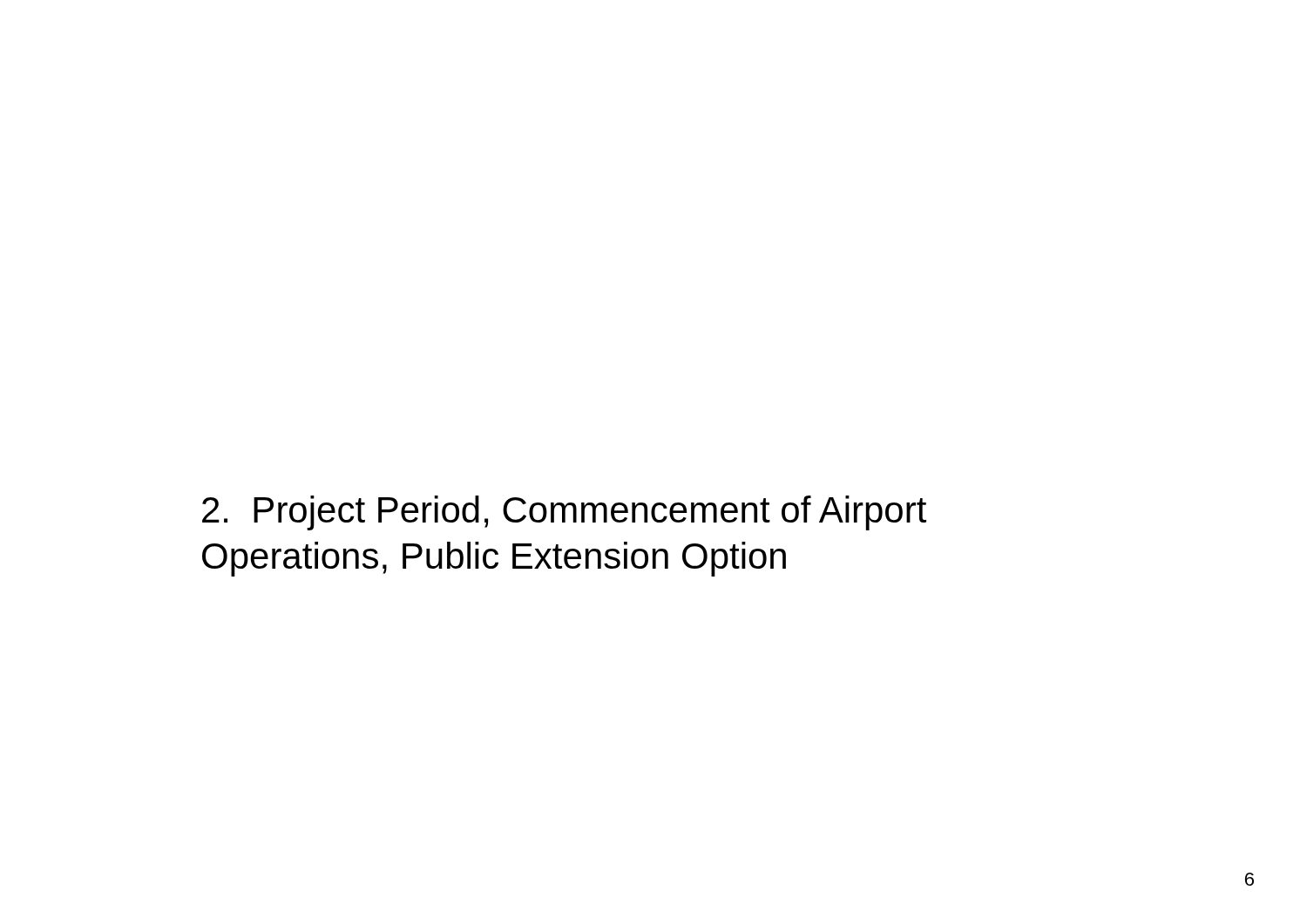Click the title that begins "2. Project Period, Commencement of Airport Operations, Public"
The image size is (1307, 924).
(563, 533)
